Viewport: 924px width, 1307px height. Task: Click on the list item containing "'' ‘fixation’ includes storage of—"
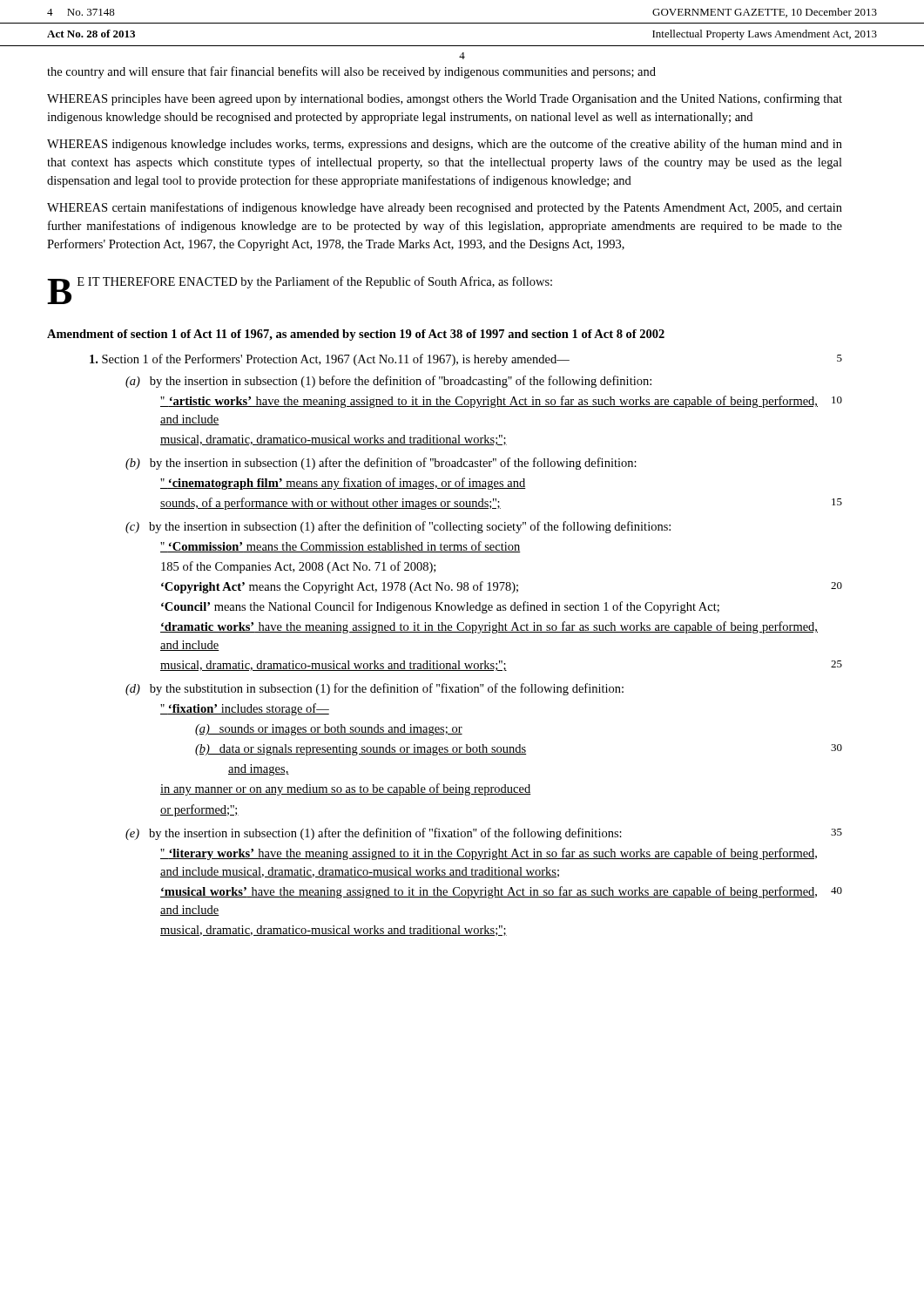pyautogui.click(x=245, y=709)
